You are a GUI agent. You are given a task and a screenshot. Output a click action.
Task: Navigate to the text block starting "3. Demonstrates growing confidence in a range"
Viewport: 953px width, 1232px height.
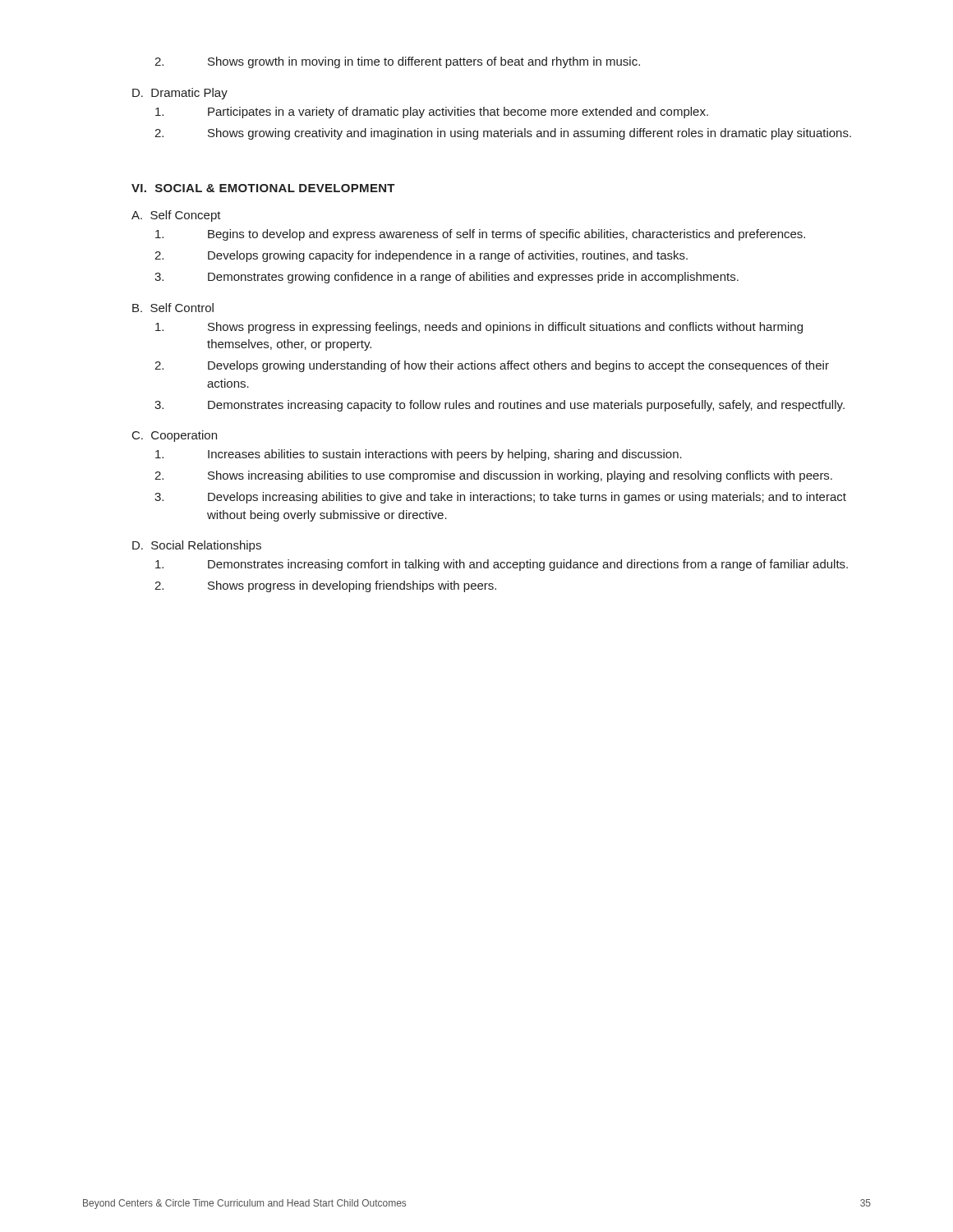(x=509, y=277)
